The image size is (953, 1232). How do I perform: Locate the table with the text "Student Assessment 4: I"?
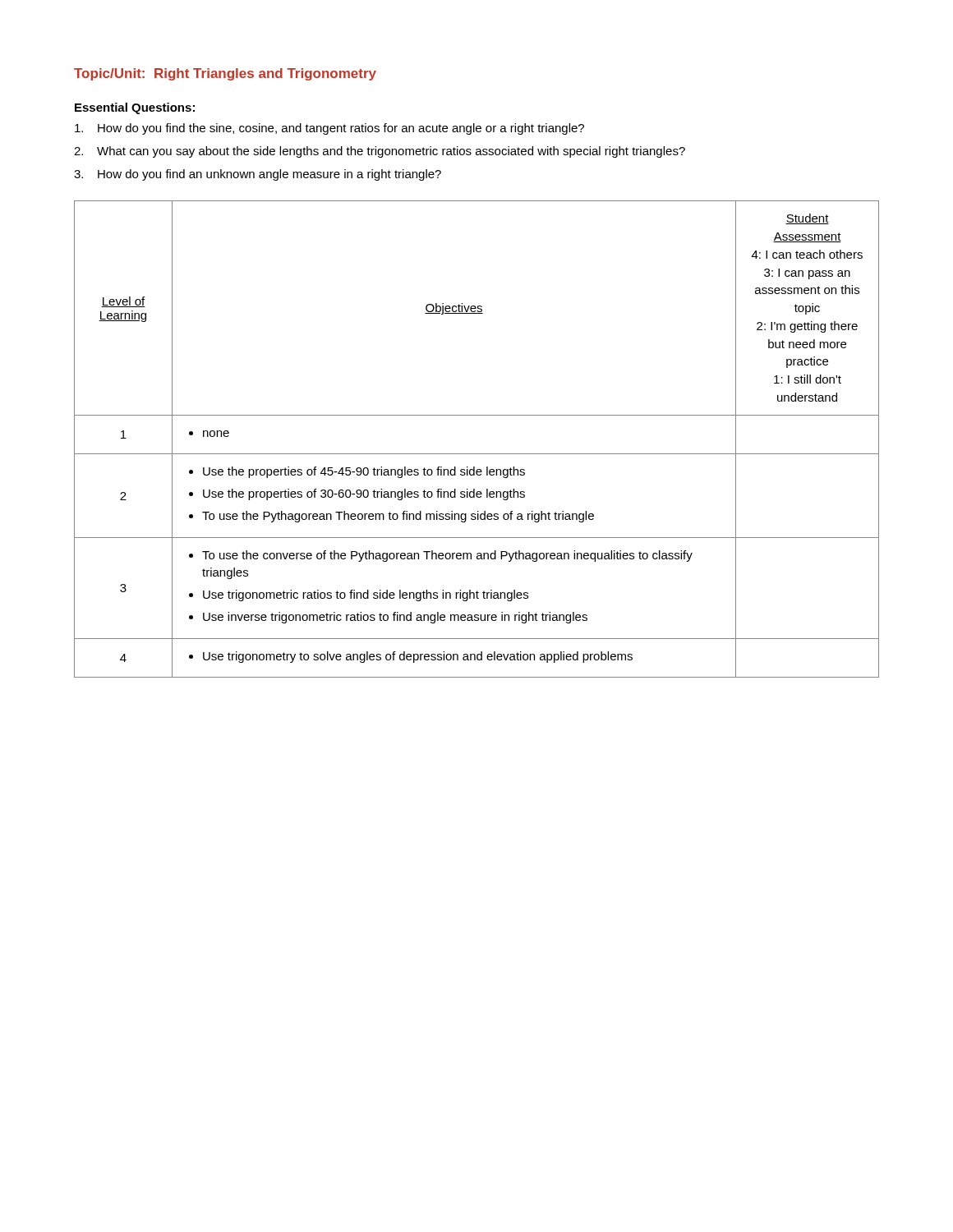tap(476, 439)
